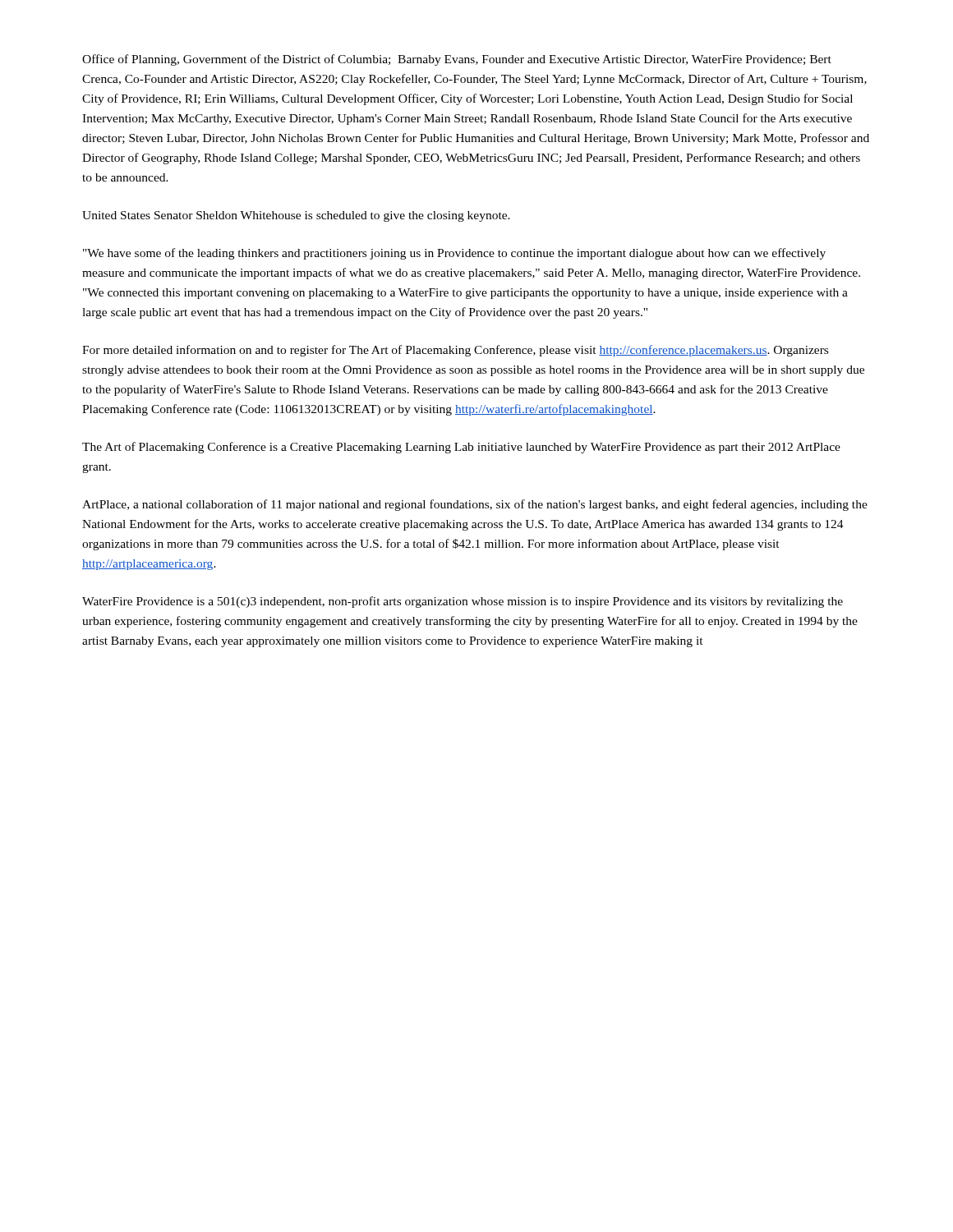Locate the text starting "Office of Planning, Government"
Screen dimensions: 1232x953
[x=476, y=118]
